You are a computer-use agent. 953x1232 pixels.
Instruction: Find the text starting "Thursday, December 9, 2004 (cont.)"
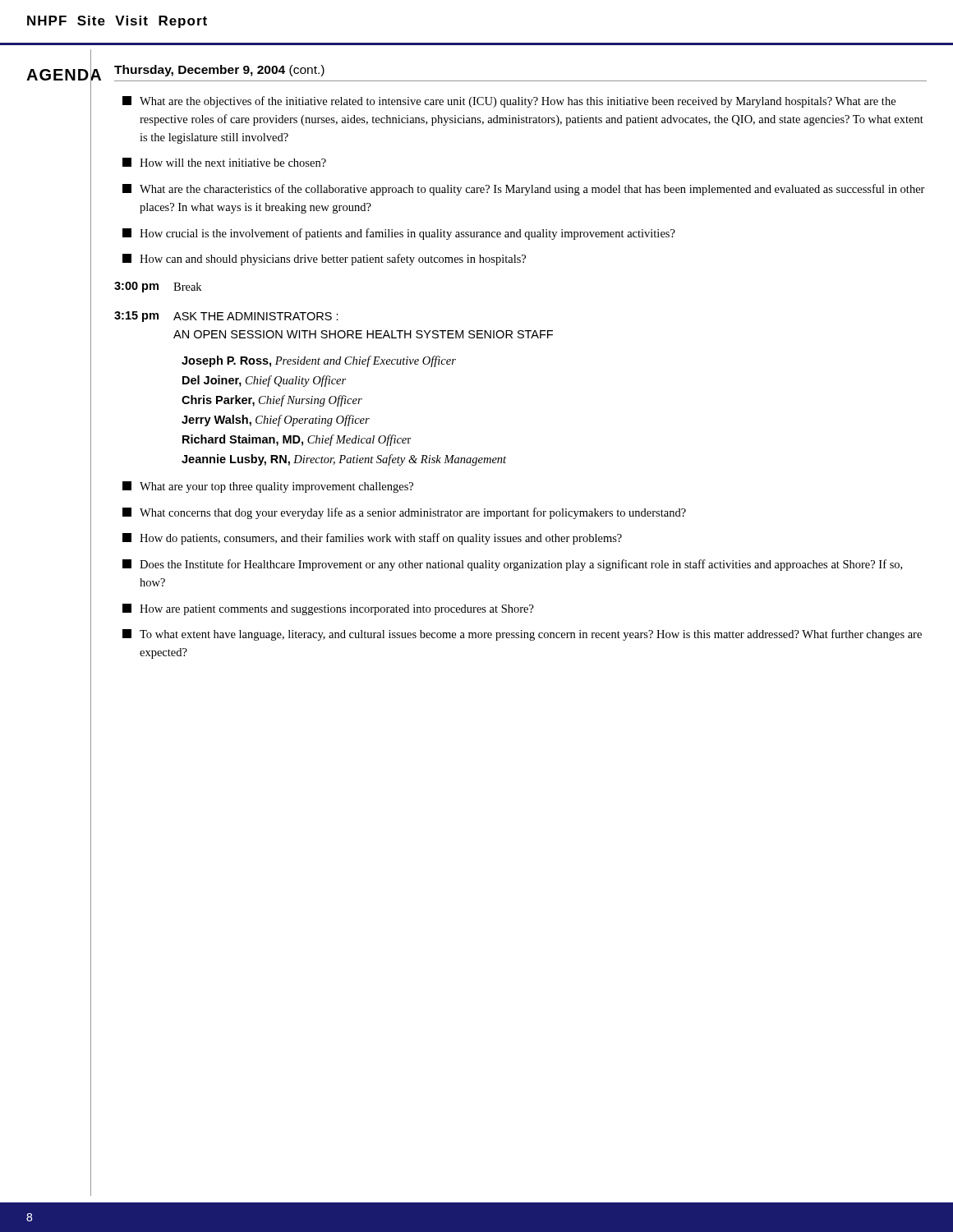coord(220,69)
